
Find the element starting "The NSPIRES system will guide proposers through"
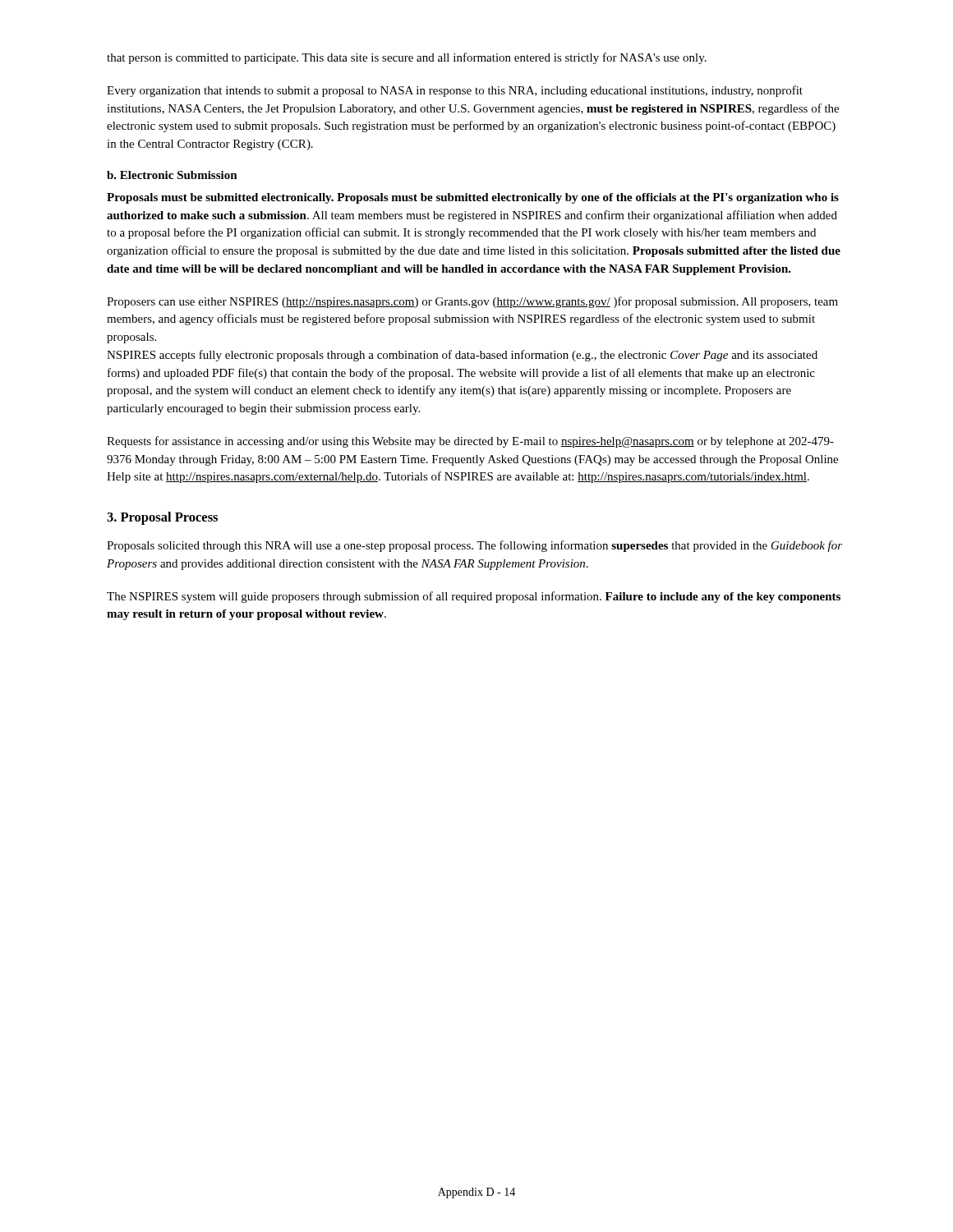pos(474,605)
